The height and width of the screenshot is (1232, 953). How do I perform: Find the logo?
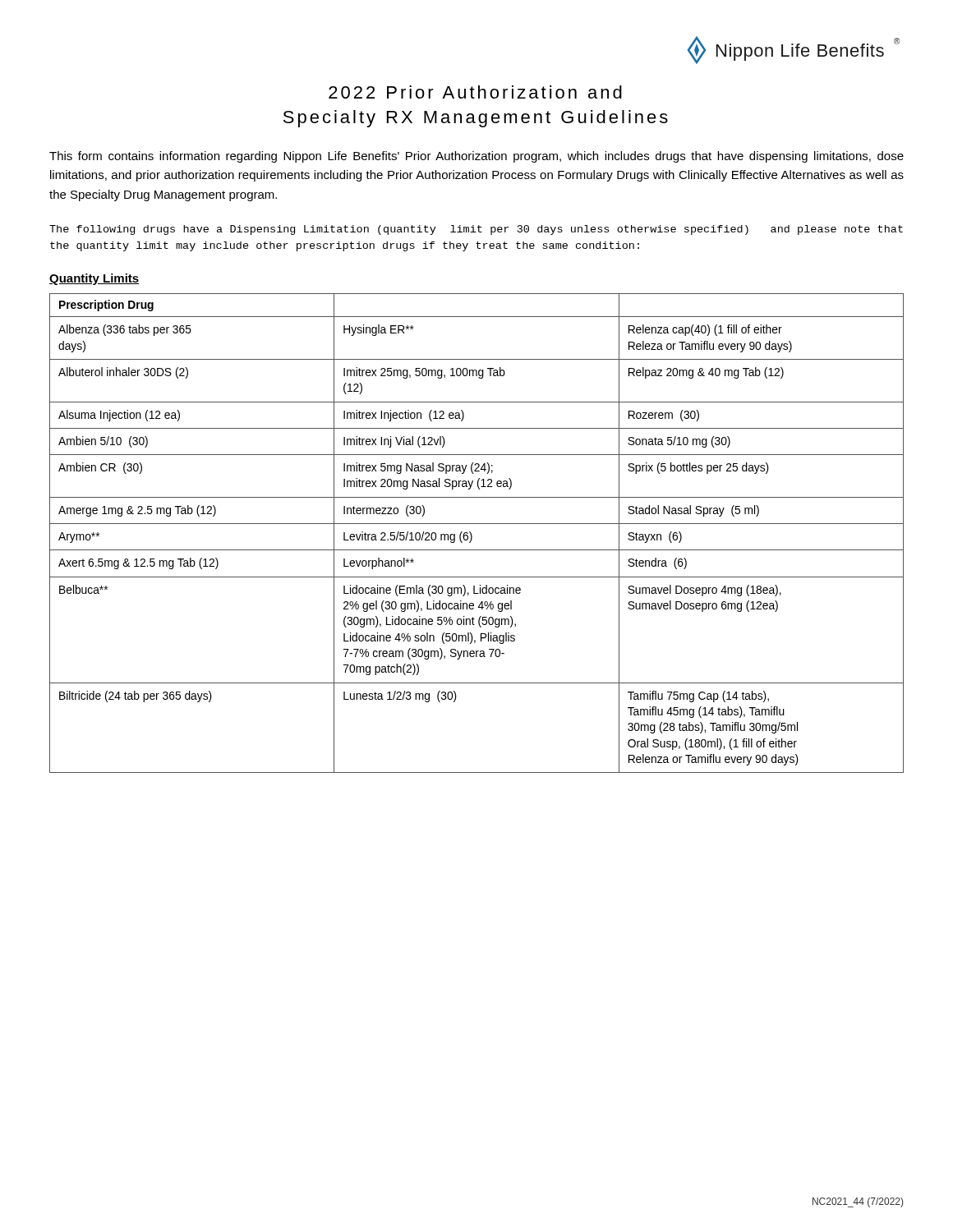[476, 50]
